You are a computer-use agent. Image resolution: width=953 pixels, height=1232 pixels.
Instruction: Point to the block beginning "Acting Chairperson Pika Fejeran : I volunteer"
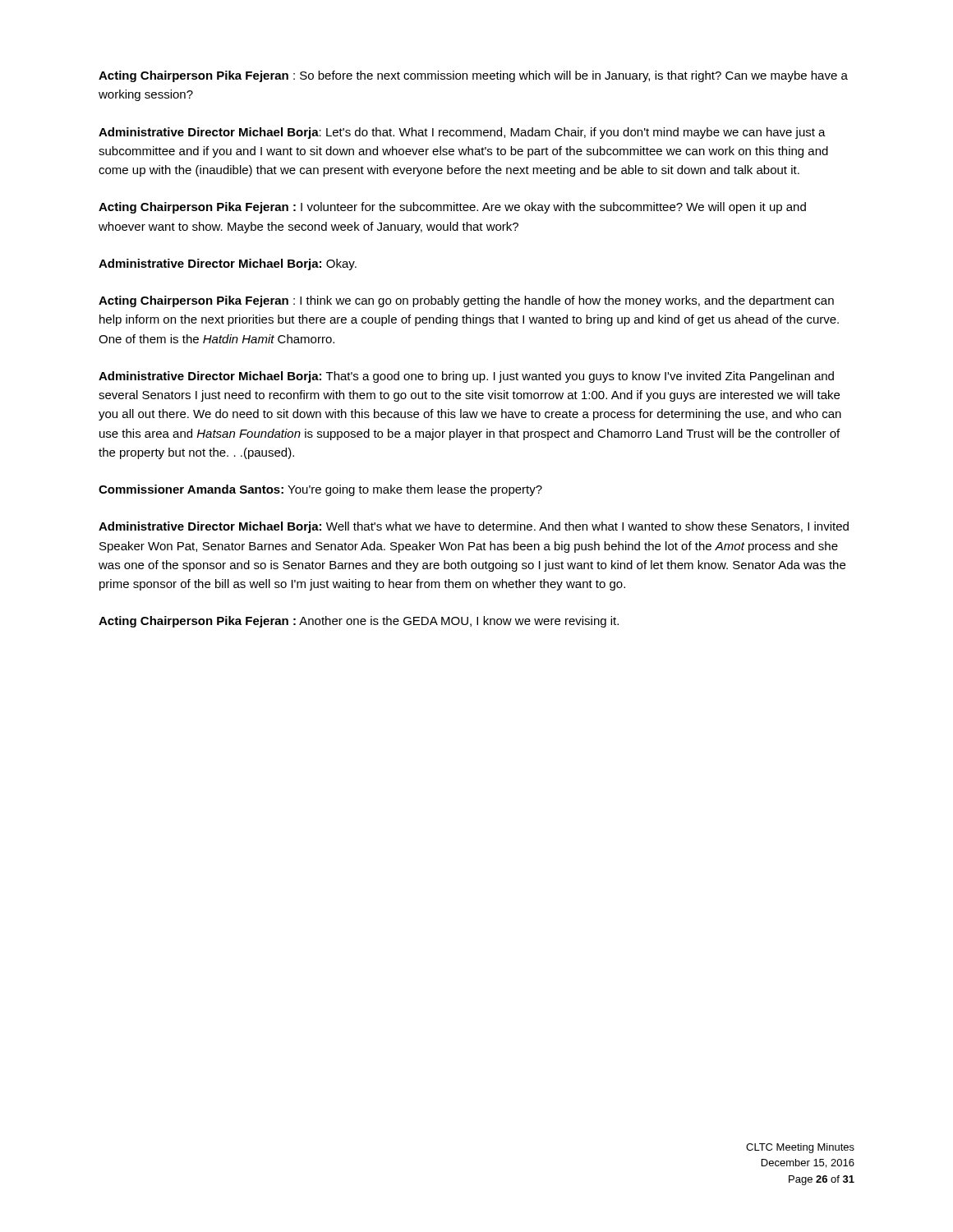(453, 216)
